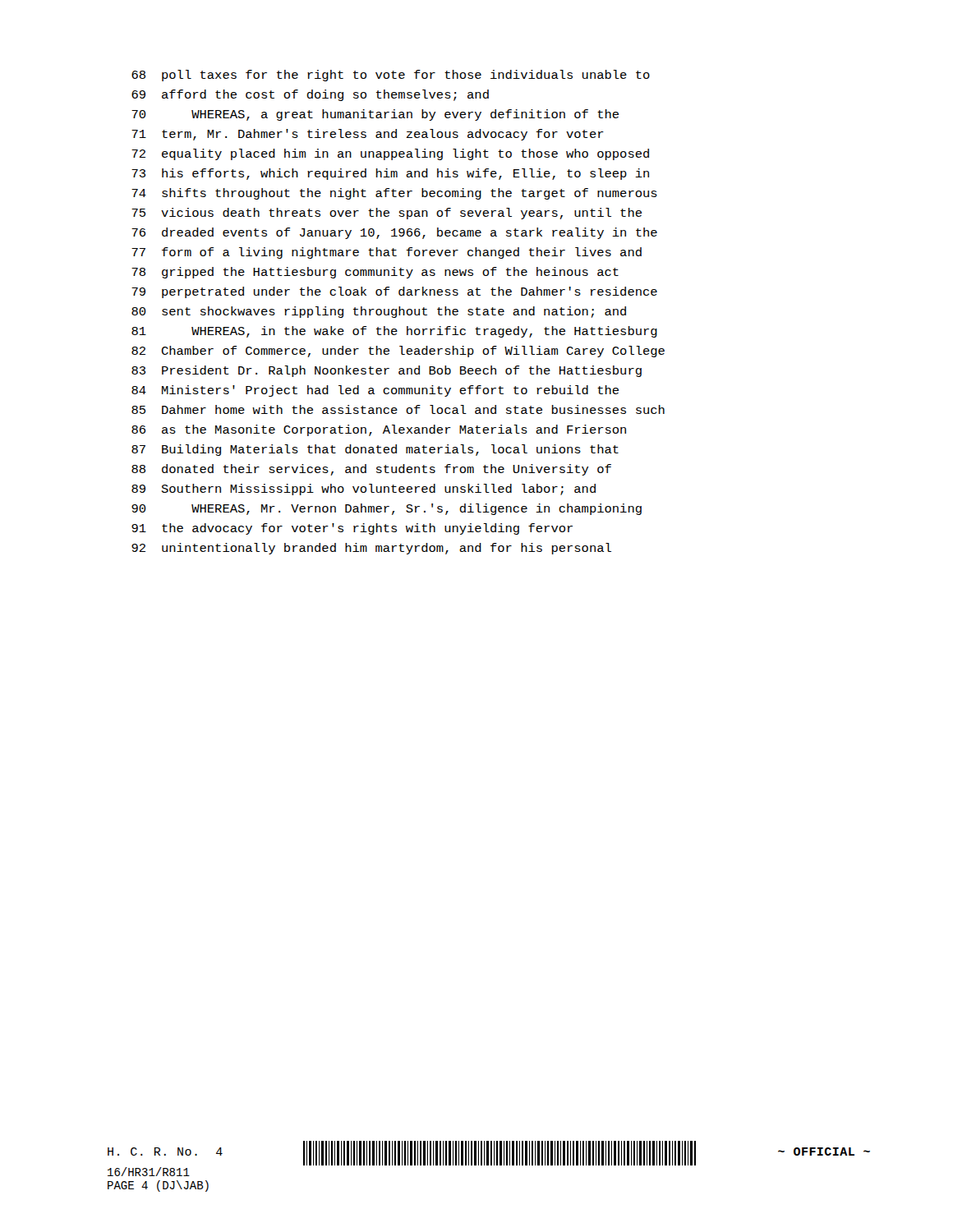Navigate to the text starting "89 Southern Mississippi who volunteered unskilled labor;"
The width and height of the screenshot is (953, 1232).
[x=489, y=490]
